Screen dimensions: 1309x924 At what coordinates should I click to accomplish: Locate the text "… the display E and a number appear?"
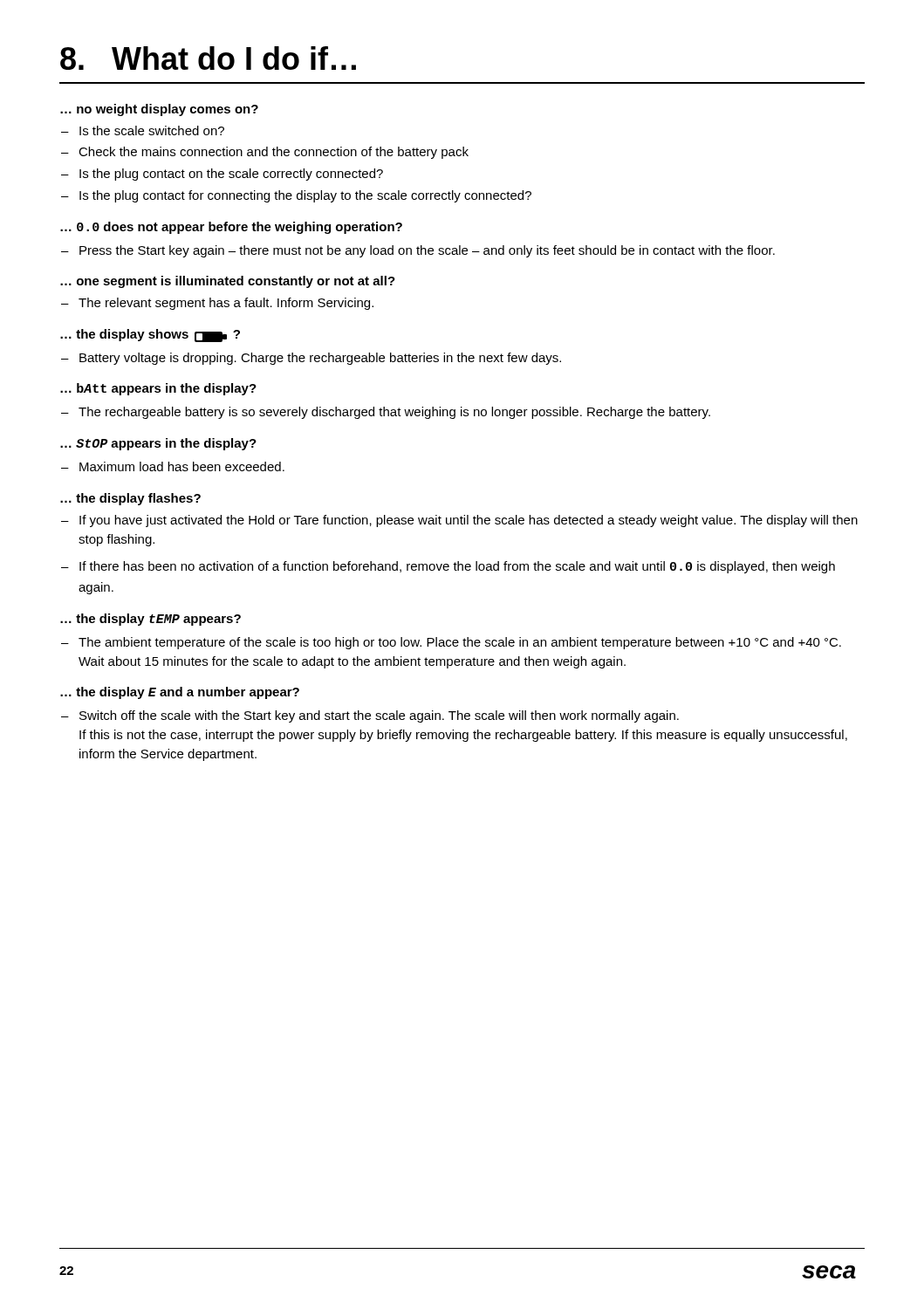(180, 693)
